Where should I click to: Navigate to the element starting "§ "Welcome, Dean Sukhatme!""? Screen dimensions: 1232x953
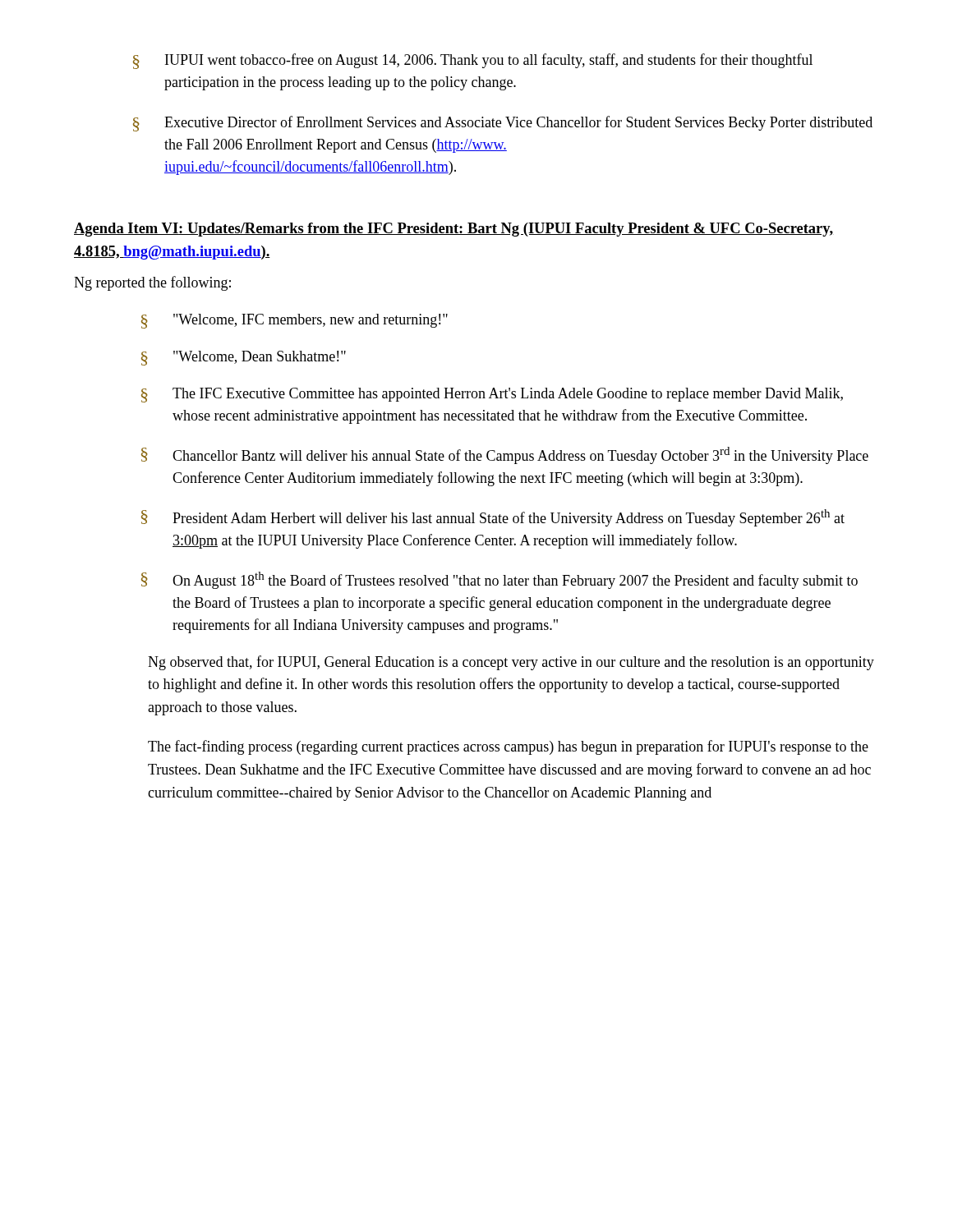coord(244,358)
